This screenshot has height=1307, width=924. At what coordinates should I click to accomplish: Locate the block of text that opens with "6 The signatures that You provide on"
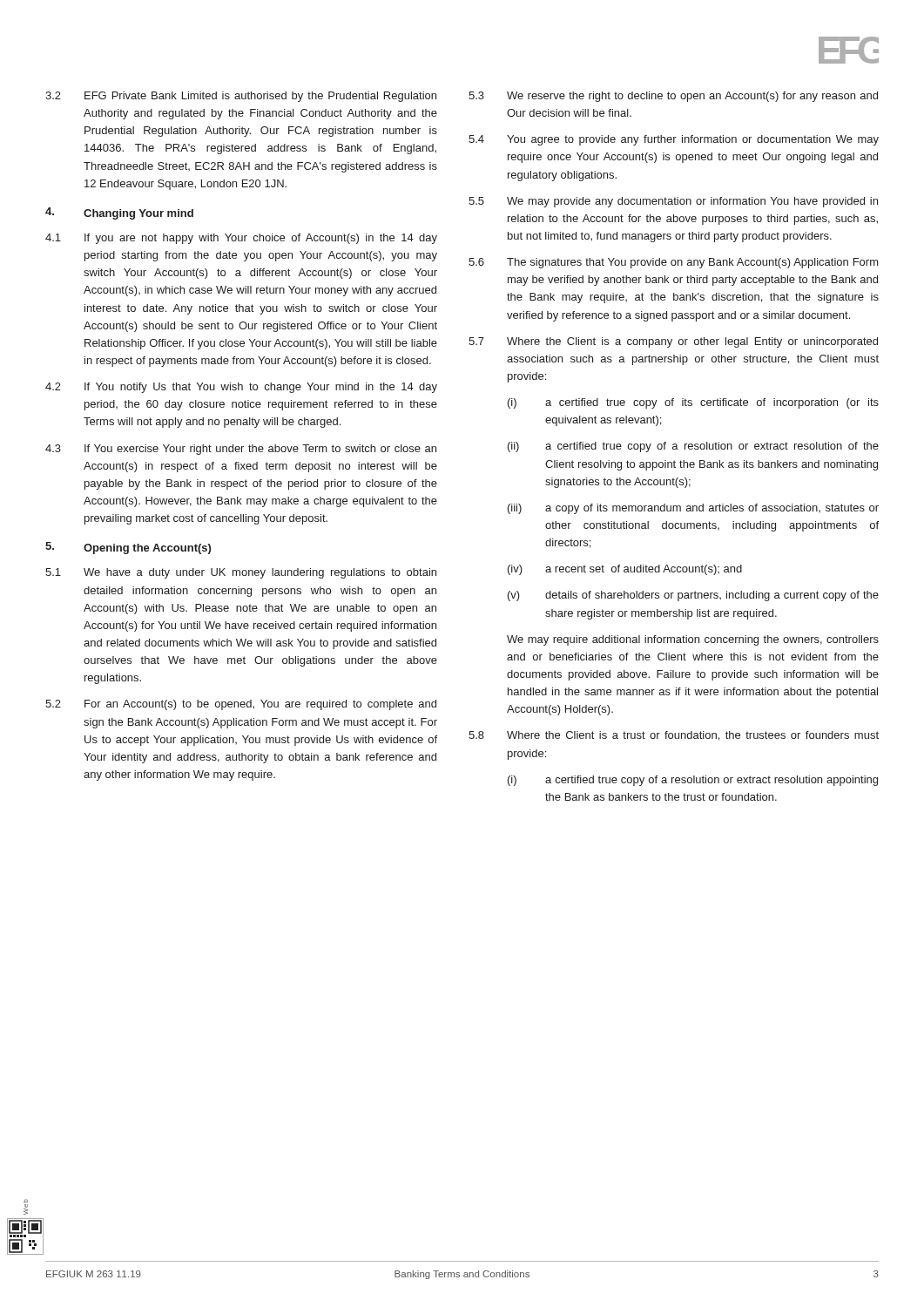coord(674,289)
